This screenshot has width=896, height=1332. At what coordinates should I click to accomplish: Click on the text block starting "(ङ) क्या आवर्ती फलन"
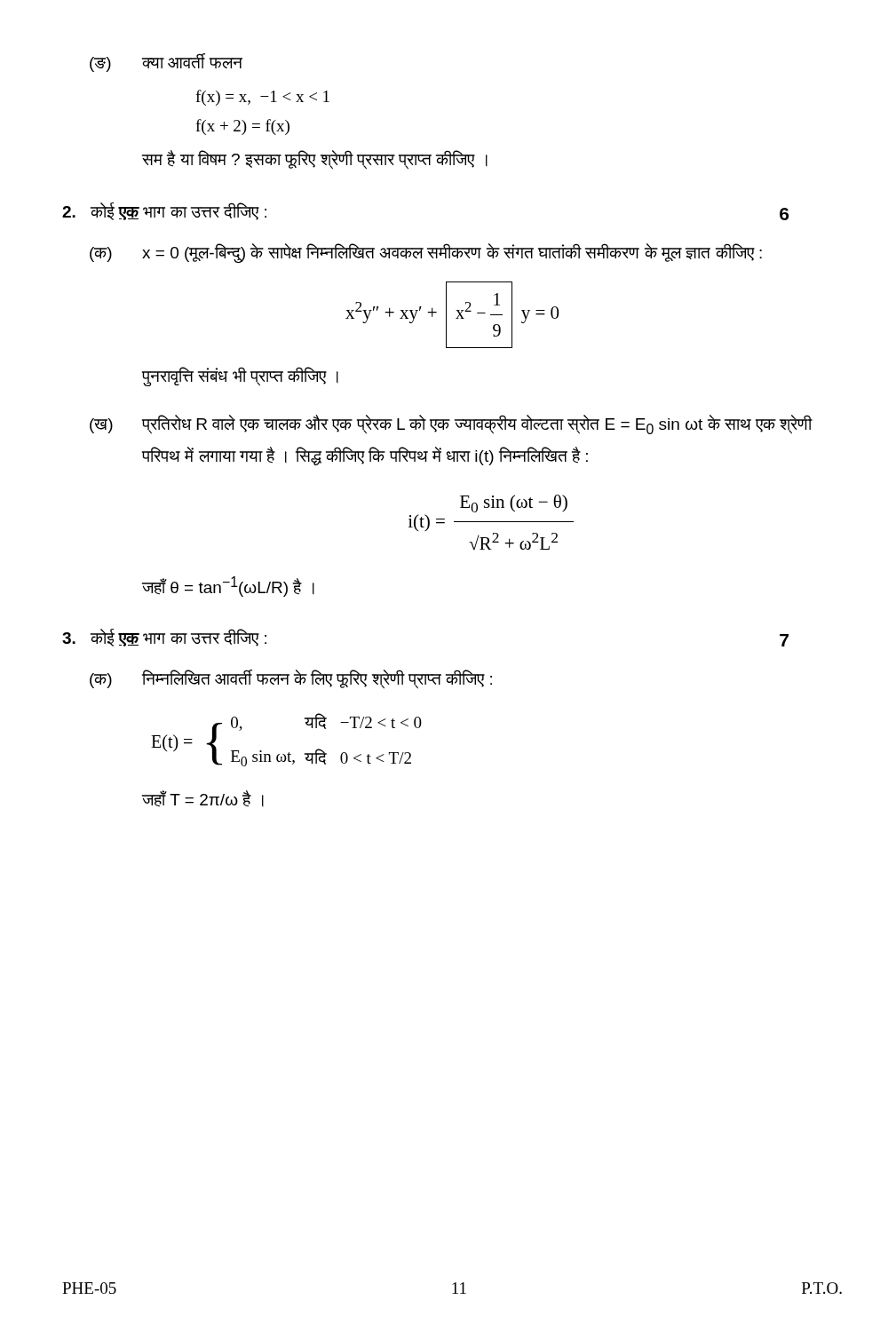166,63
